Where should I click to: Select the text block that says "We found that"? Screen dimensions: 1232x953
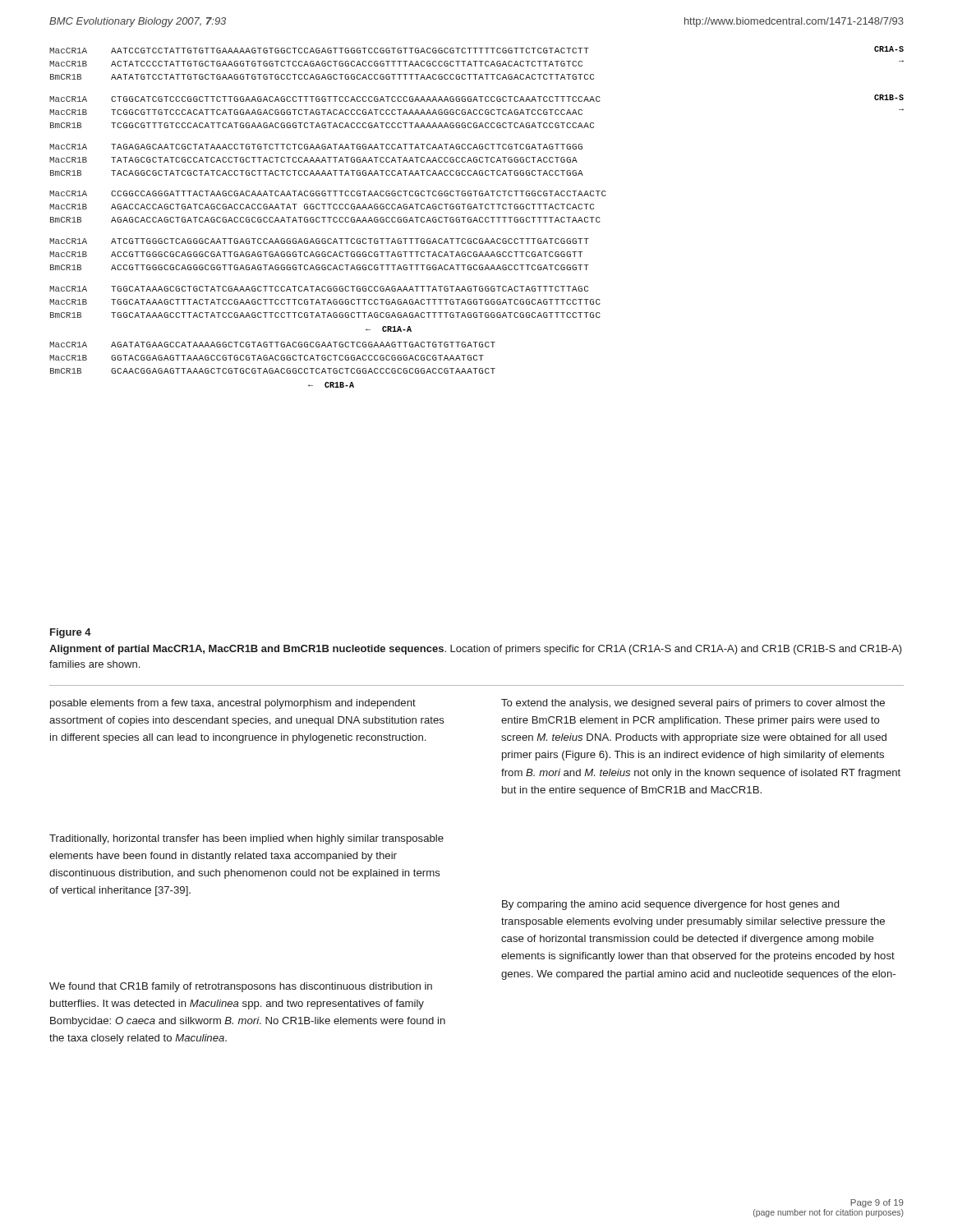coord(247,1012)
